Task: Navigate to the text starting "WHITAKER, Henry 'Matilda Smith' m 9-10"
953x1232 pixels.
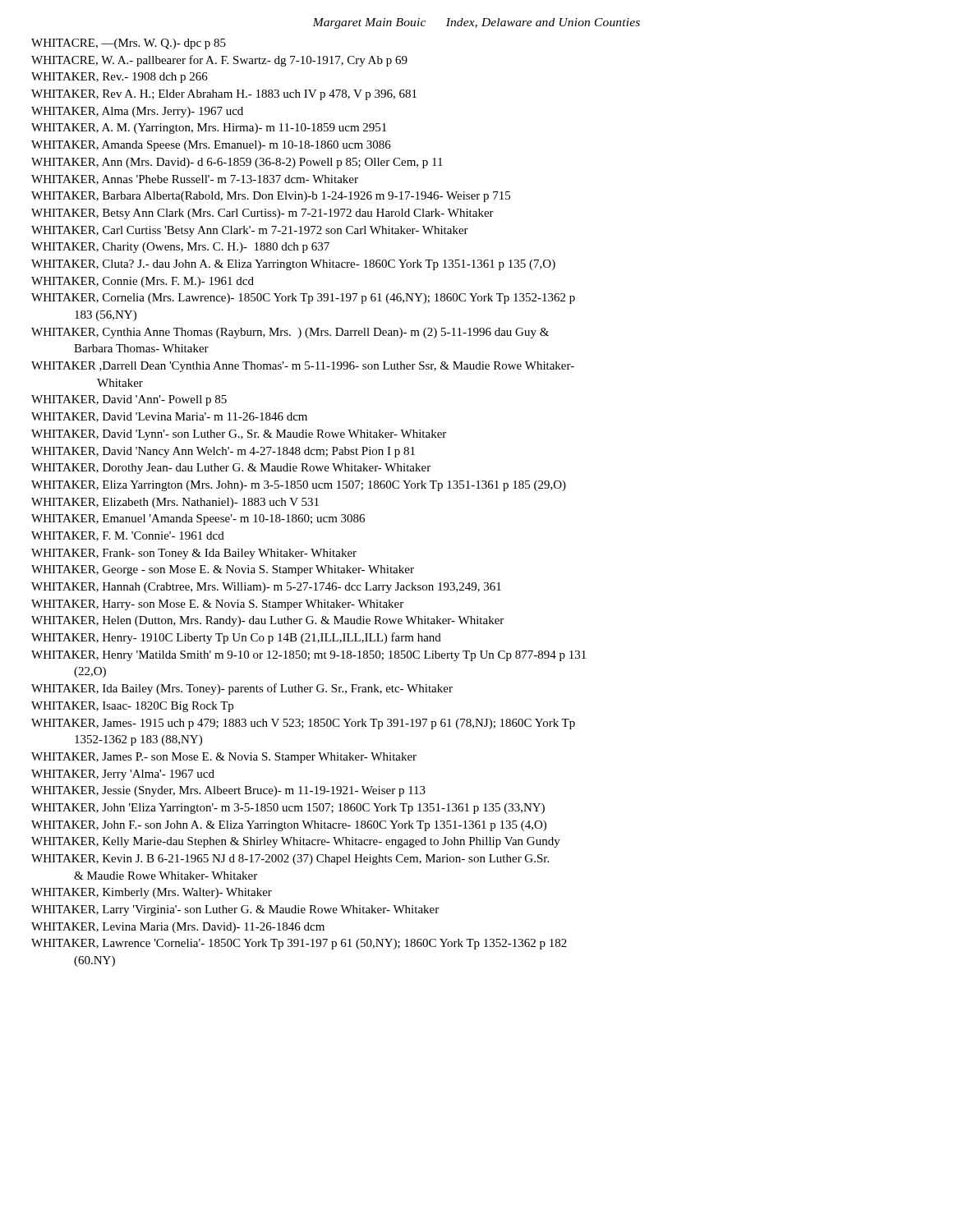Action: [476, 663]
